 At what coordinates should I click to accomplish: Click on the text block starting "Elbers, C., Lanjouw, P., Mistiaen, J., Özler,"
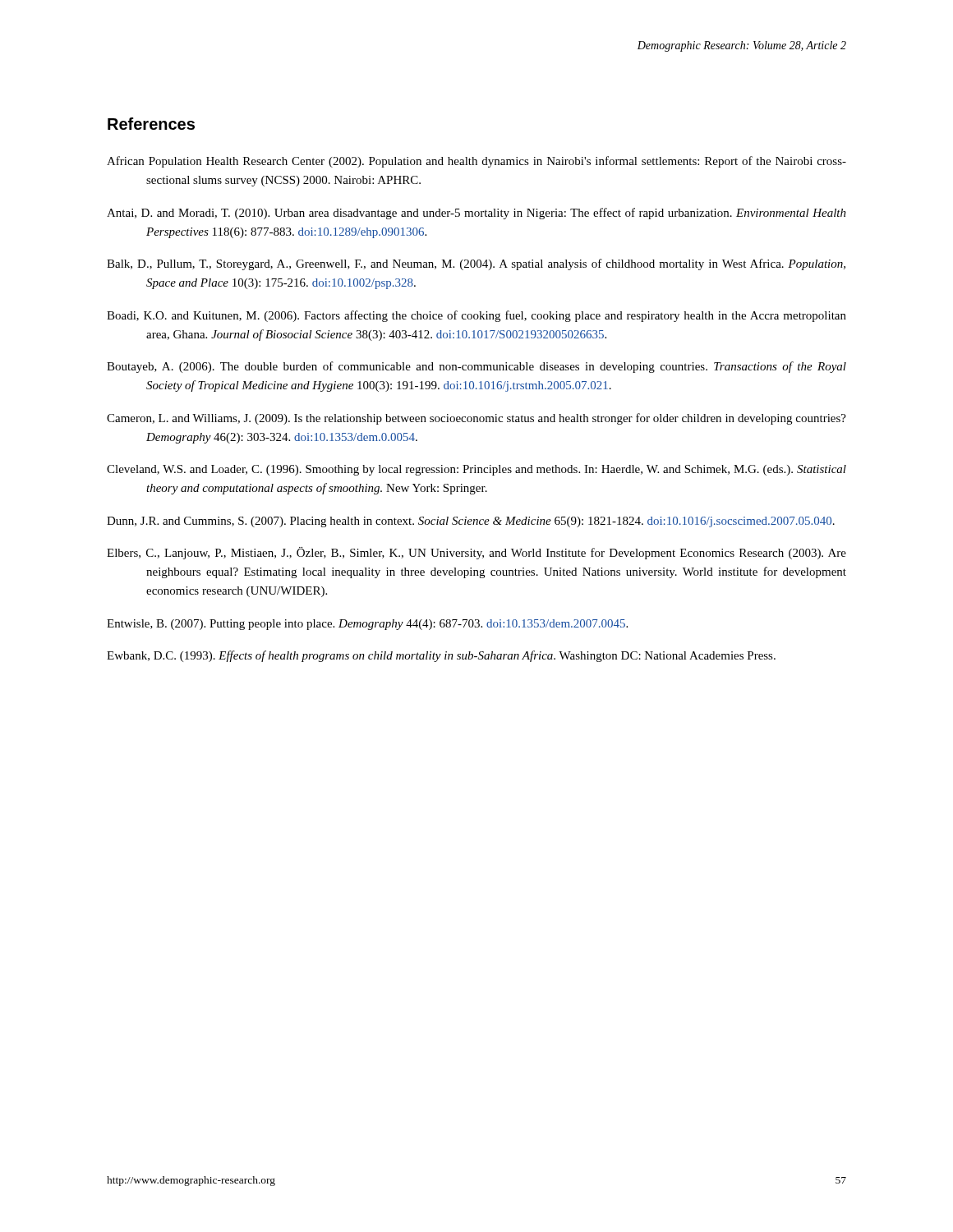click(x=476, y=572)
